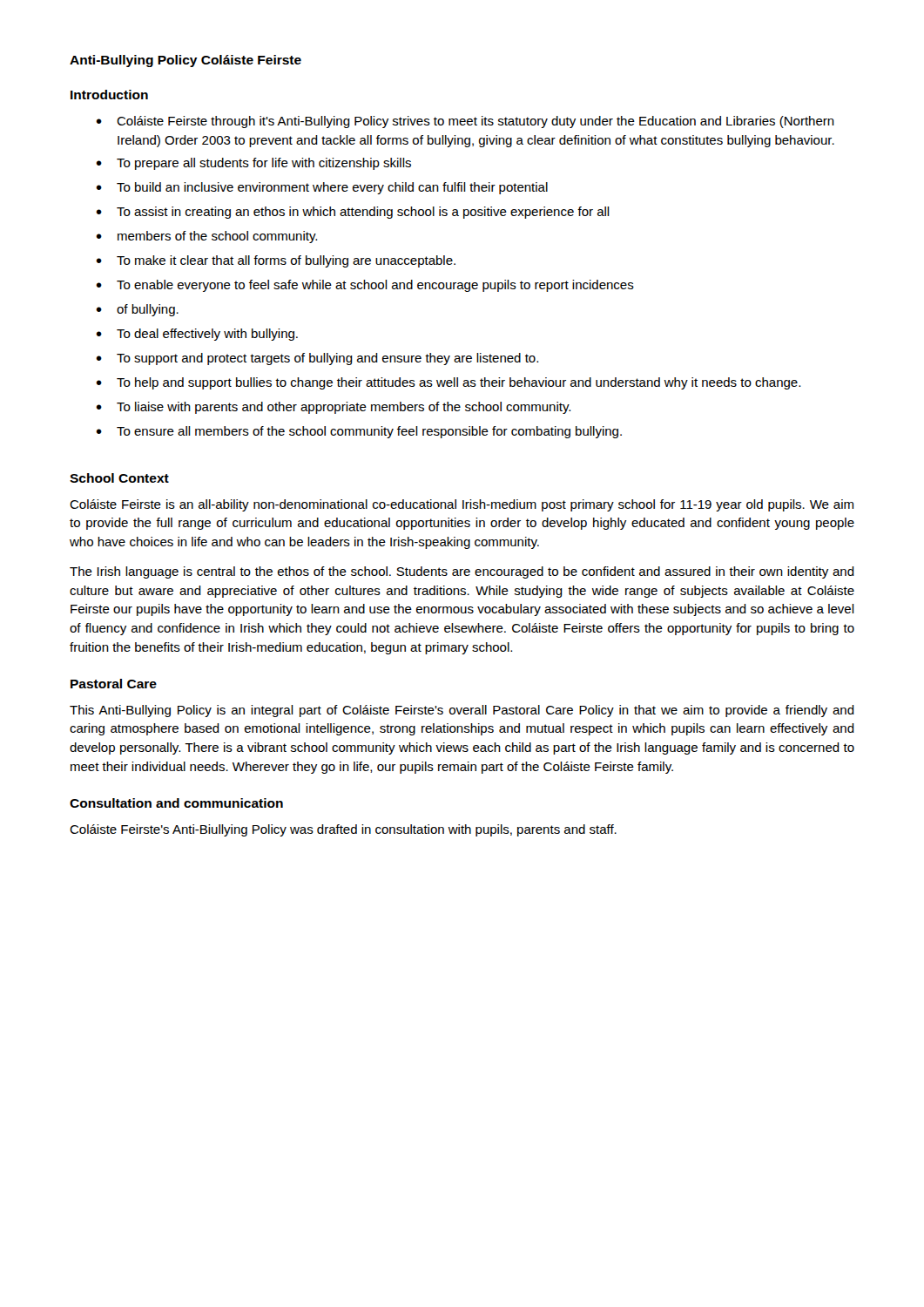Find the text block starting "• To make it"
924x1307 pixels.
[276, 261]
